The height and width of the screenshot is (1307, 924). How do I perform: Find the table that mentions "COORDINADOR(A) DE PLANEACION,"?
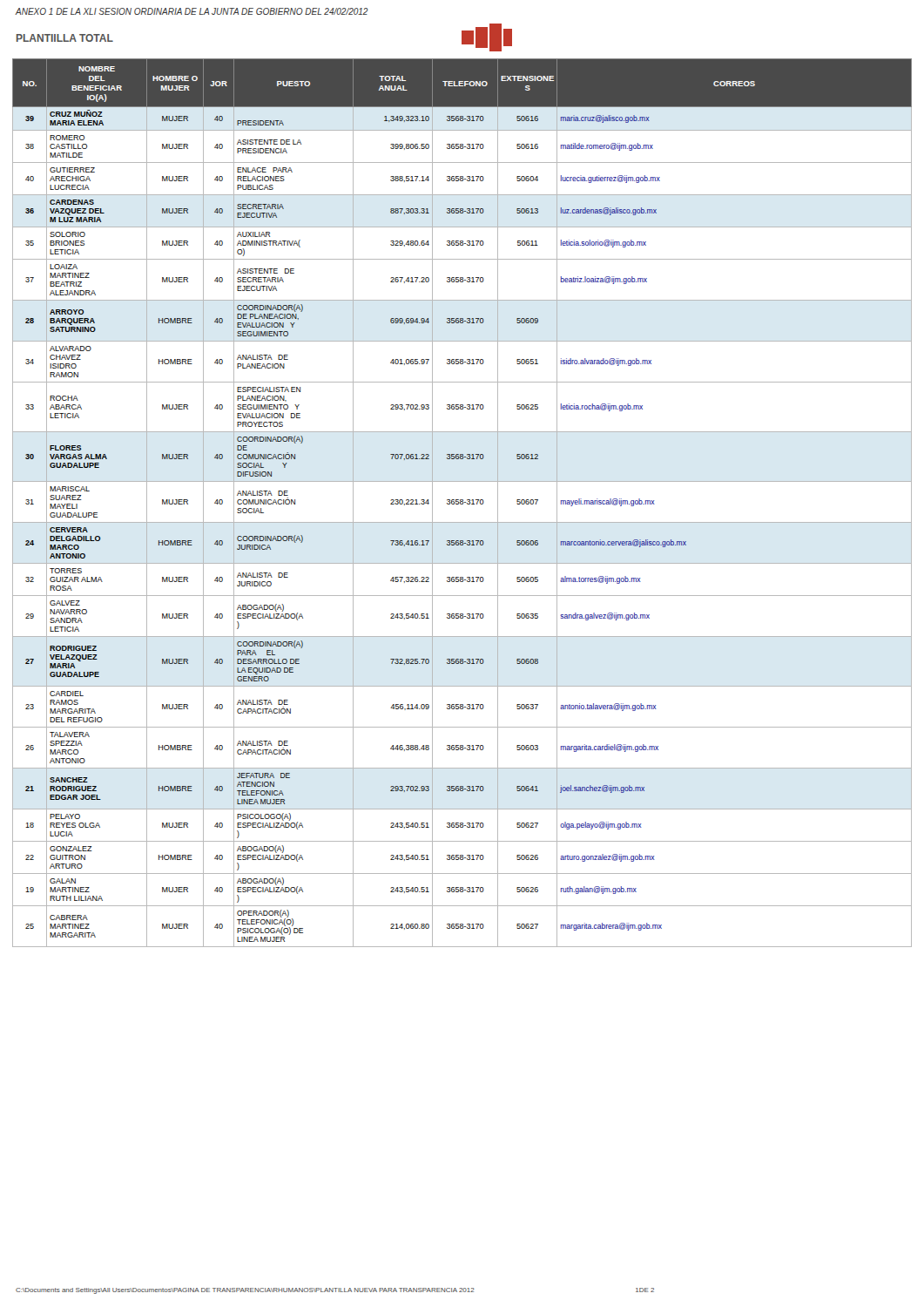[x=462, y=503]
